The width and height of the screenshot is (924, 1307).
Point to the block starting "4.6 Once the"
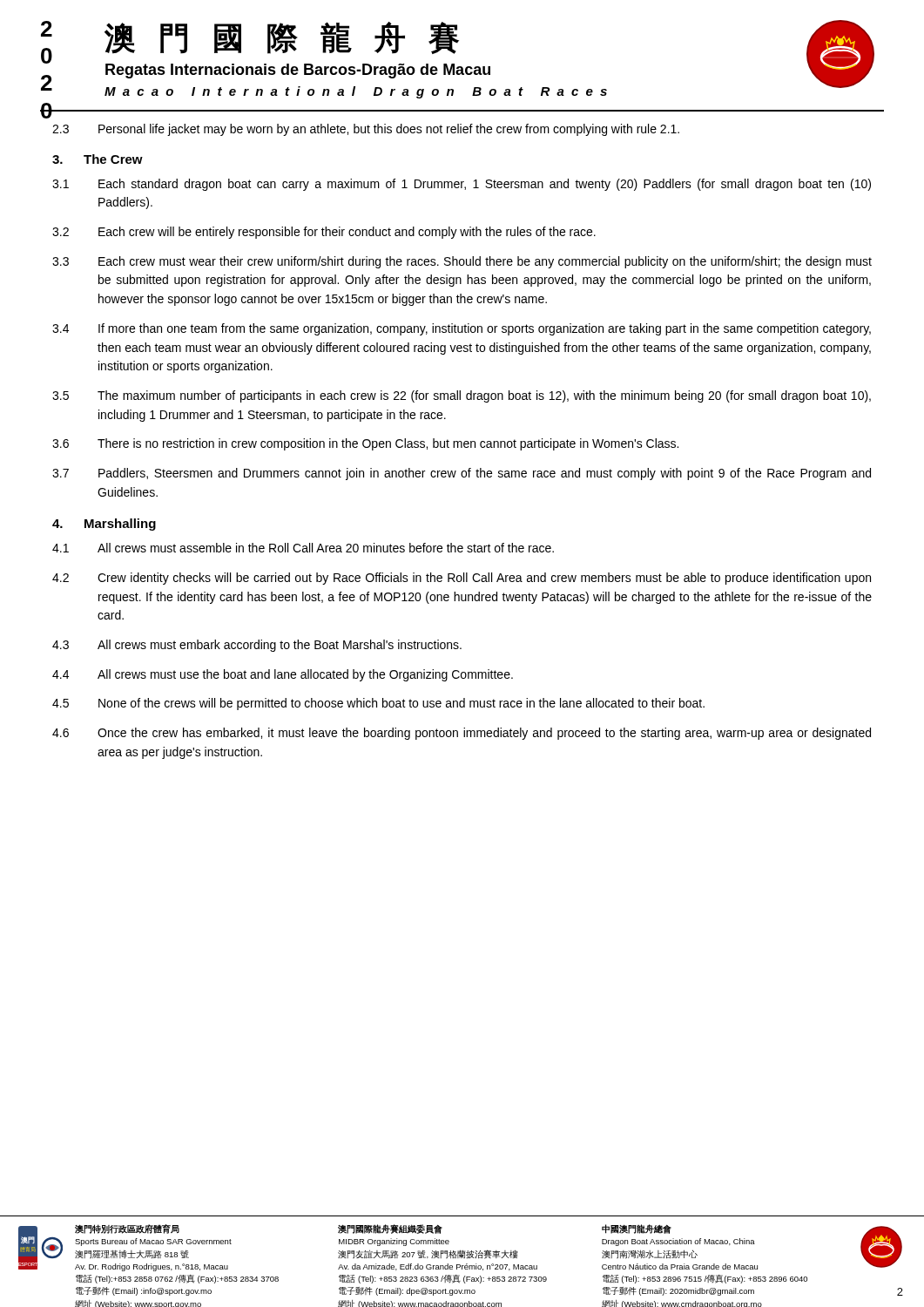click(x=462, y=743)
